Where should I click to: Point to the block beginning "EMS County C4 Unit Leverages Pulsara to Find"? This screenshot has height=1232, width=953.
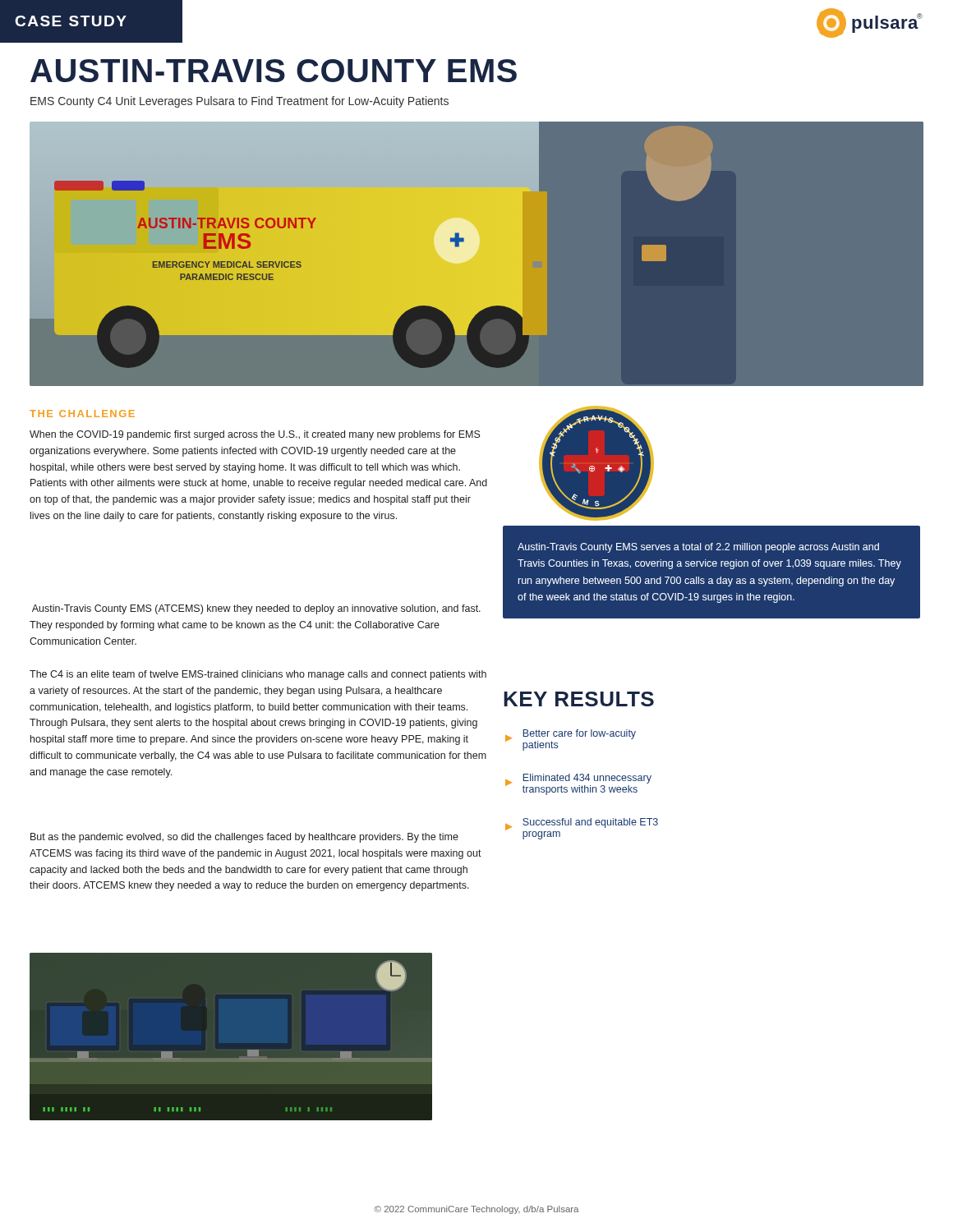point(239,101)
